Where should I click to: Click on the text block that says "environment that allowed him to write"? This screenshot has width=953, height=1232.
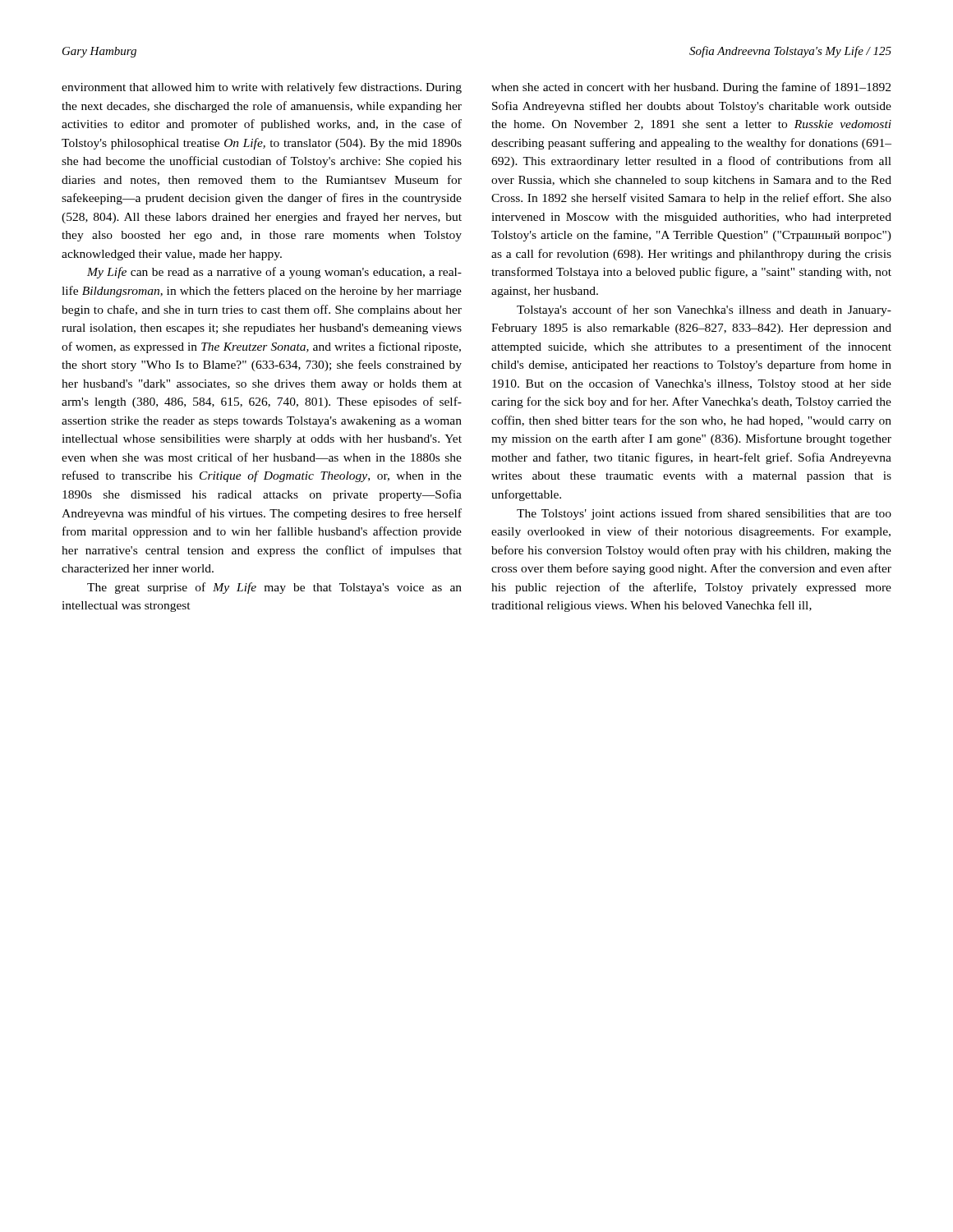[262, 346]
